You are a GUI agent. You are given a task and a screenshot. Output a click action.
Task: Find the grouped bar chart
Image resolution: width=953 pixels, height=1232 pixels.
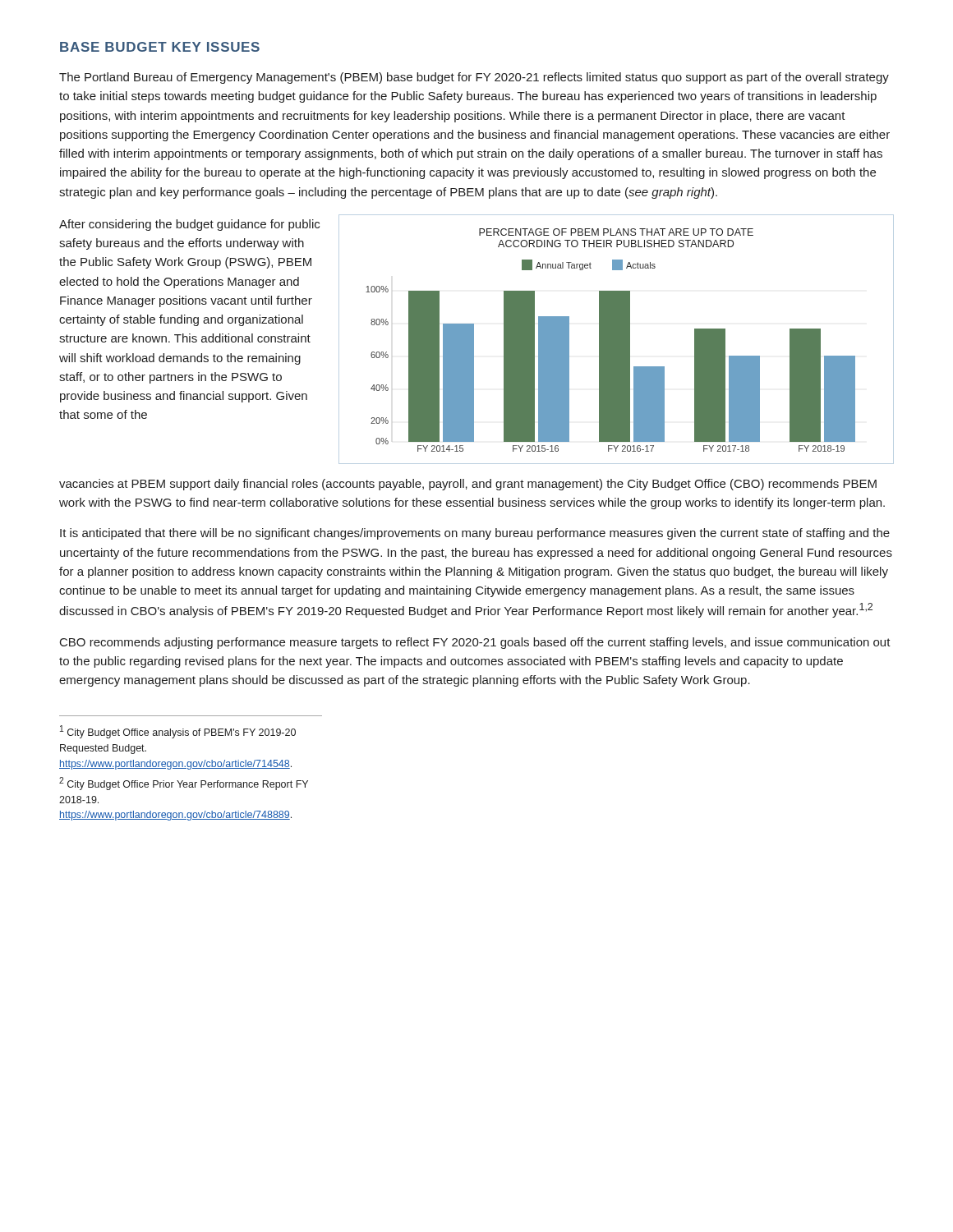616,339
